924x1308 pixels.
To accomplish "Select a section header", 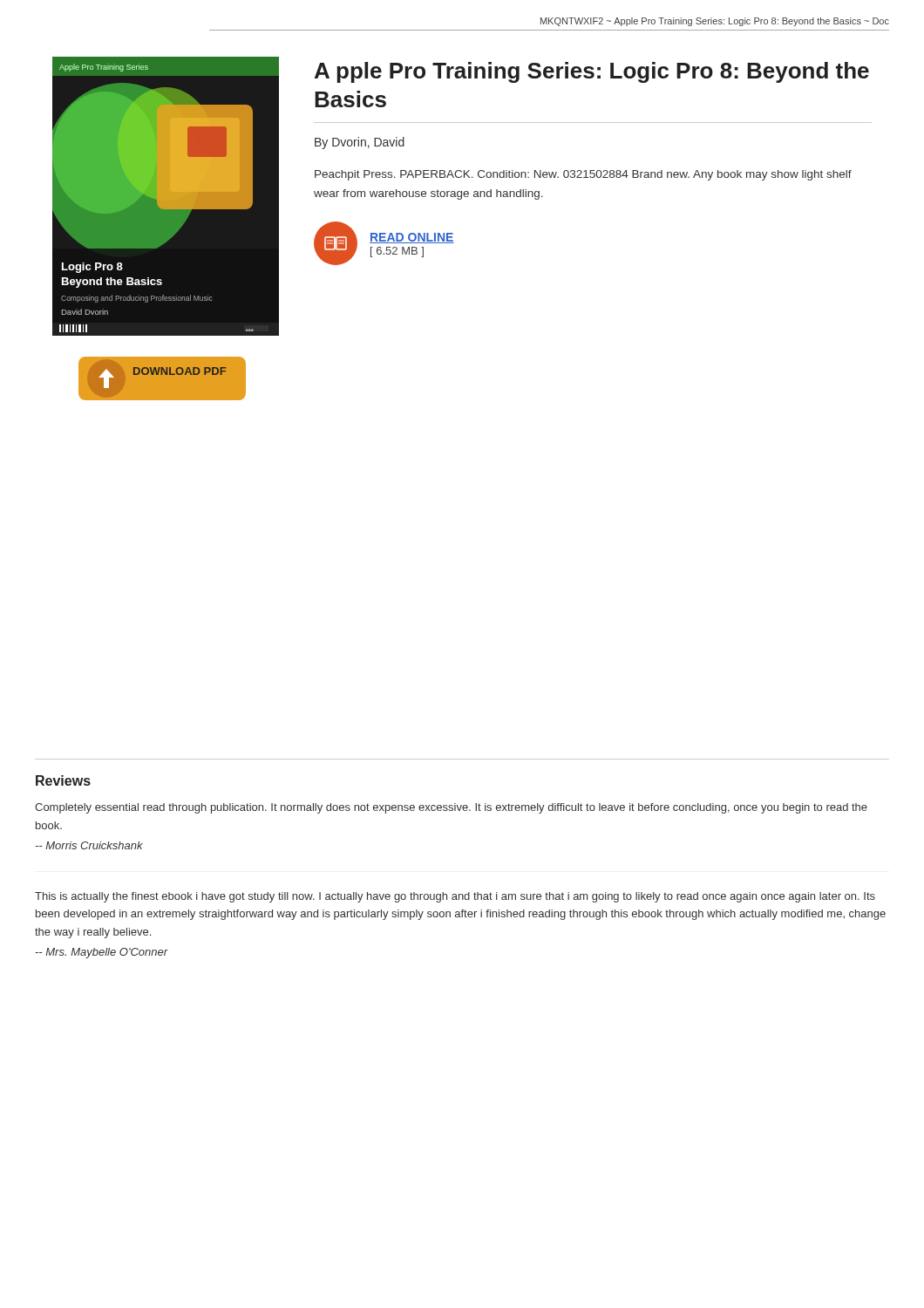I will pyautogui.click(x=63, y=781).
